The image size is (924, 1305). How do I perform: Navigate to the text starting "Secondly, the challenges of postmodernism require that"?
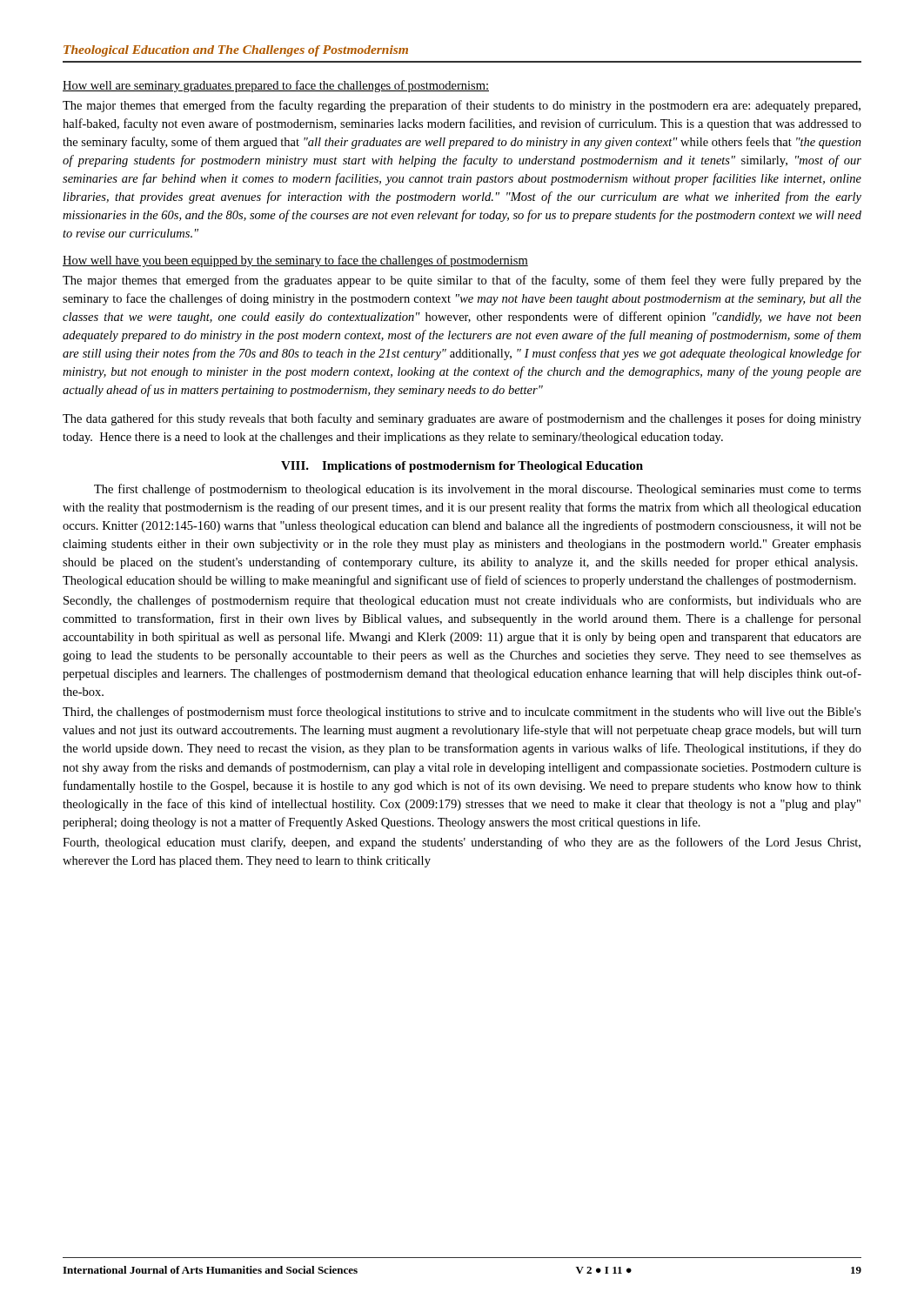click(462, 646)
